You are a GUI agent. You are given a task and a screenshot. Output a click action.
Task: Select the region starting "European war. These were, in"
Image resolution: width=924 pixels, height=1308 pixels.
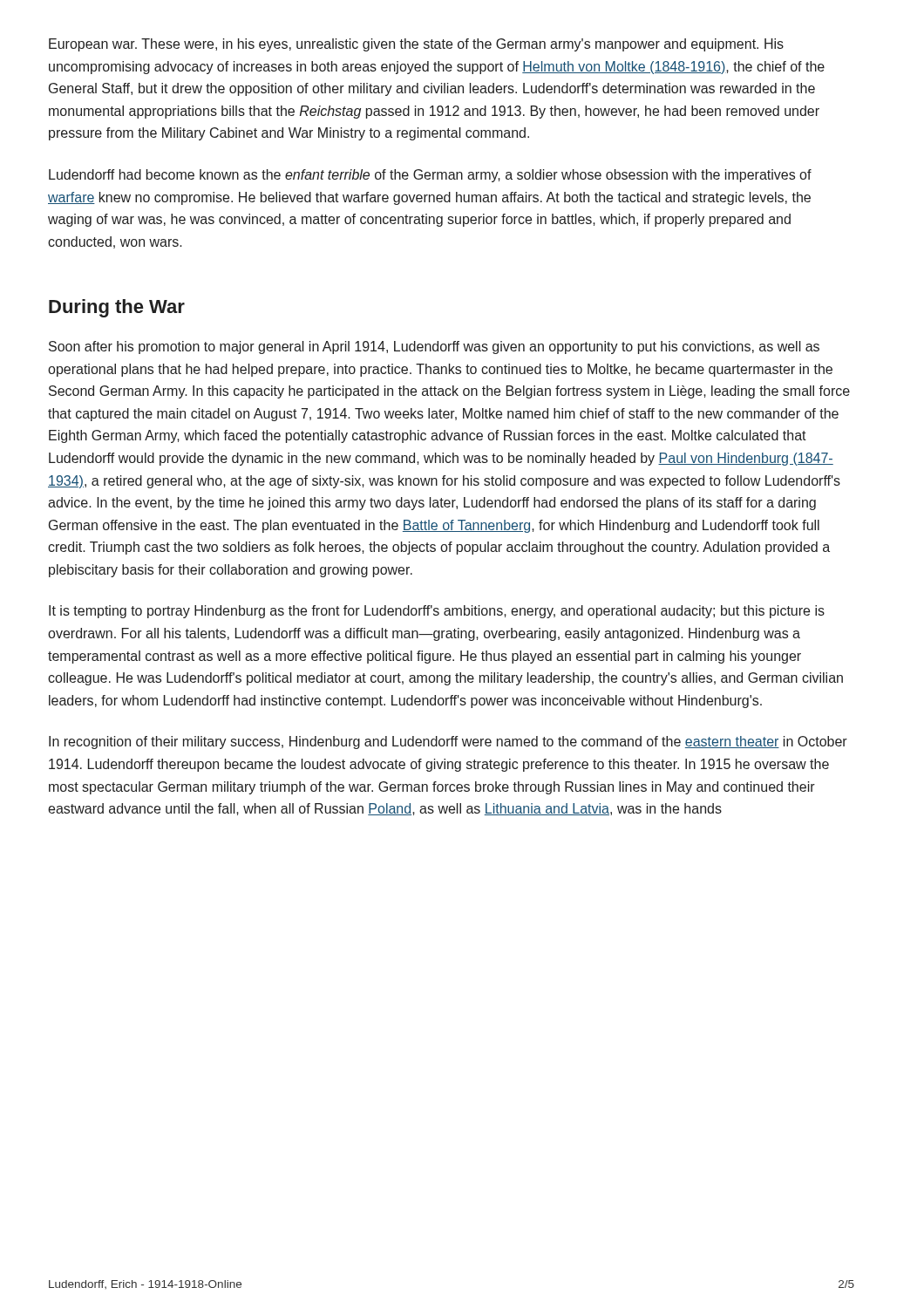(x=436, y=89)
